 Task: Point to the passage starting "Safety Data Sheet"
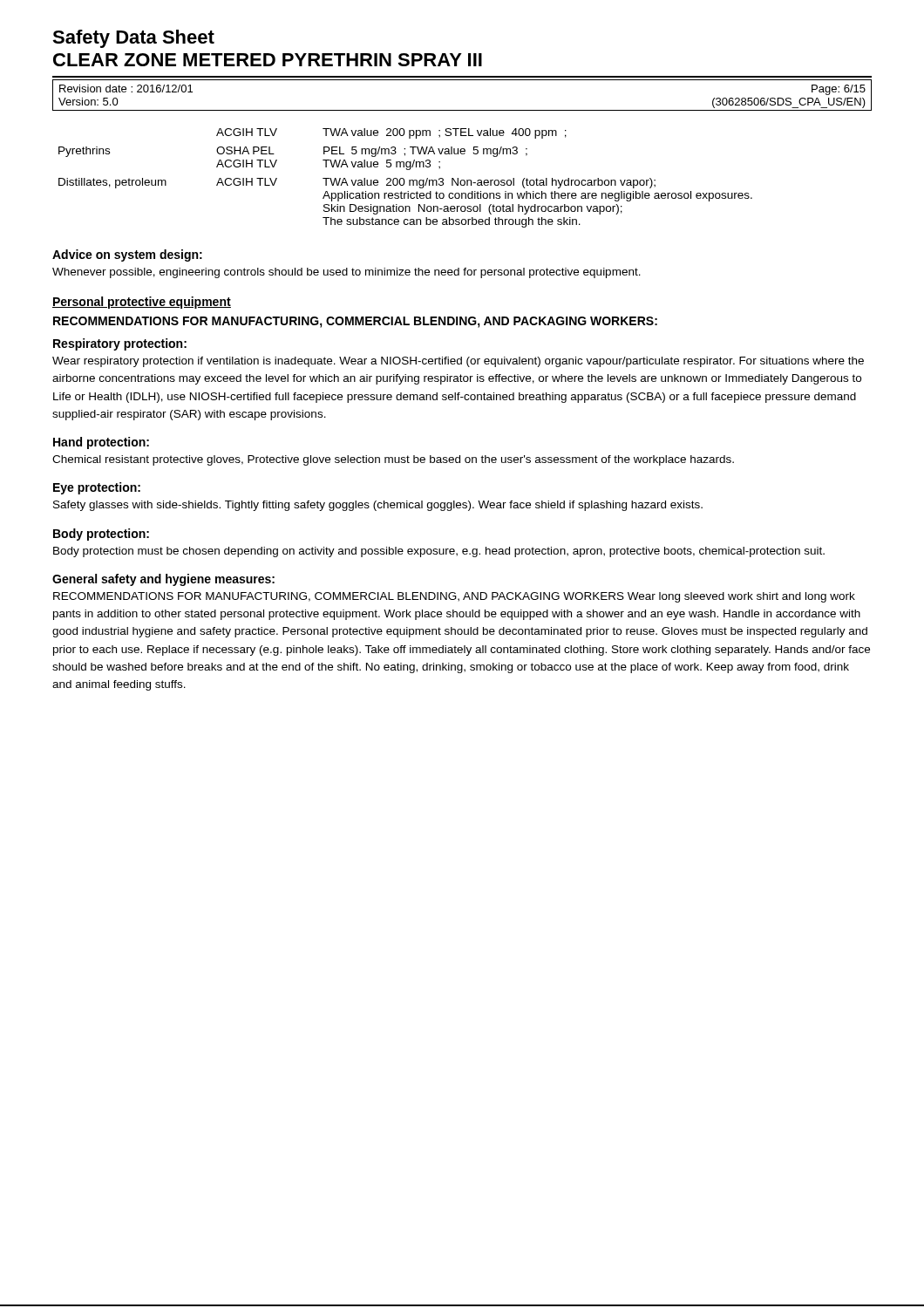point(462,49)
